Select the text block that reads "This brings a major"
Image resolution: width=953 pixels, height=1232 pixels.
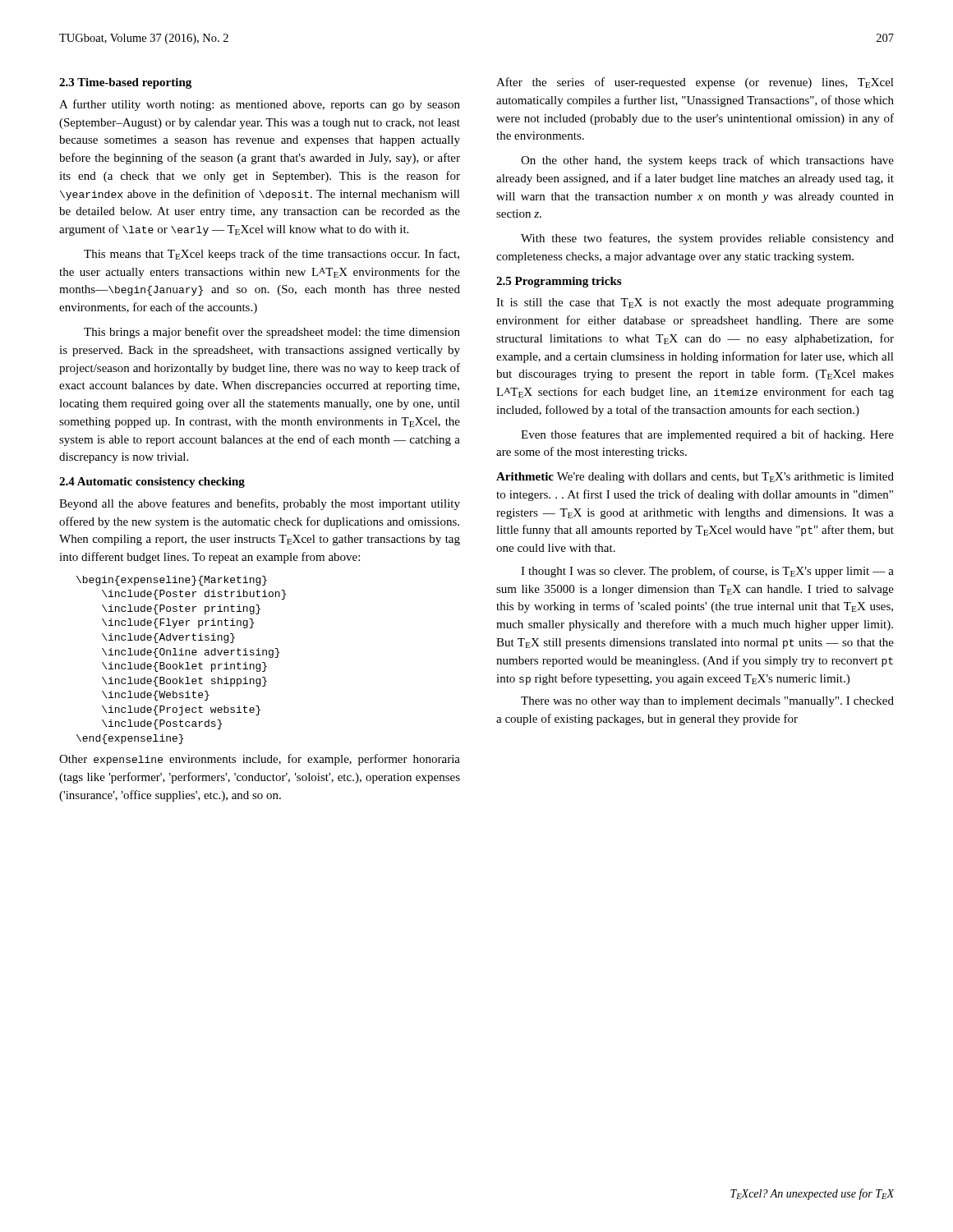coord(260,395)
